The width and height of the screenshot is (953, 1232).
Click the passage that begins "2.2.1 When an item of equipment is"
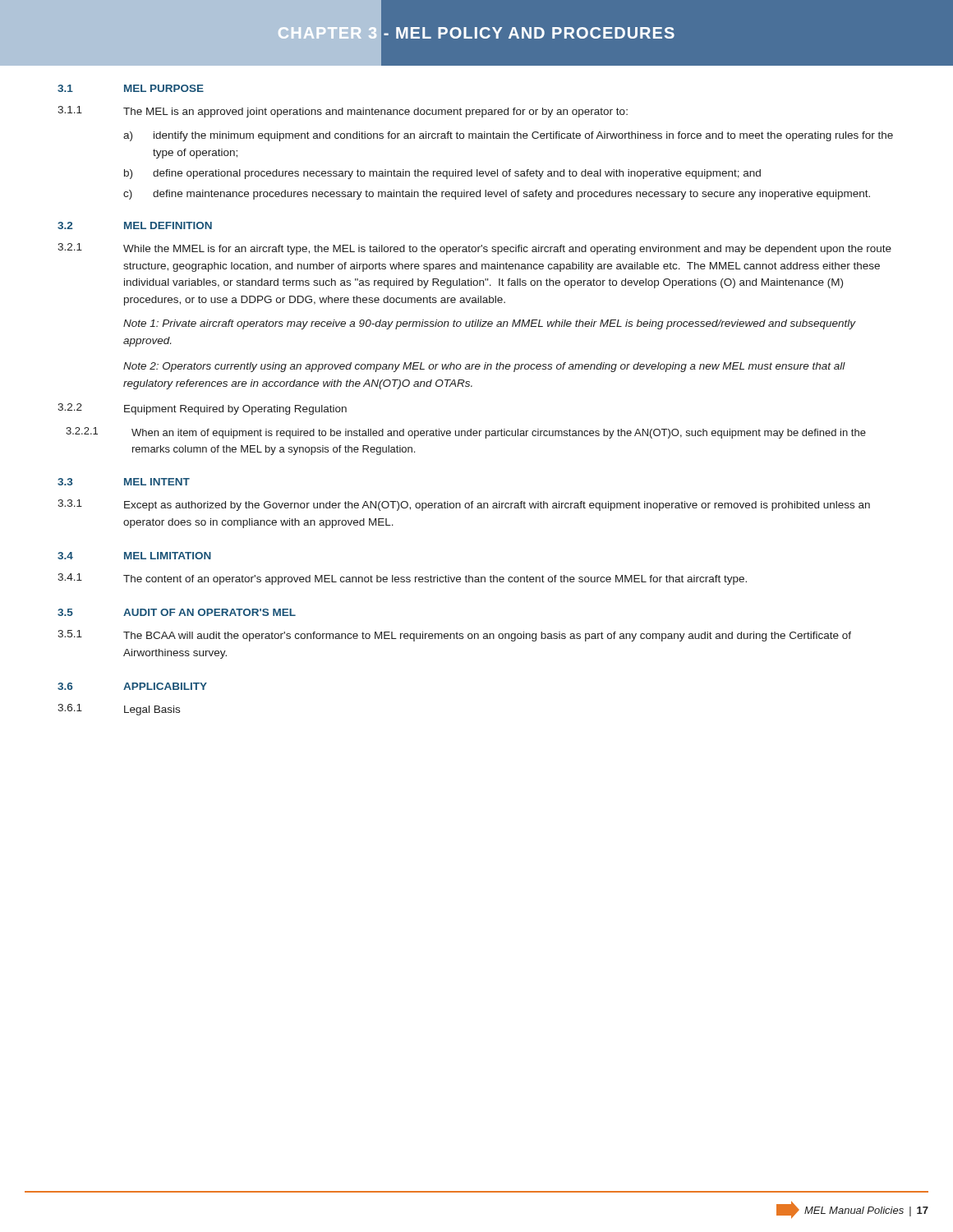(x=476, y=441)
